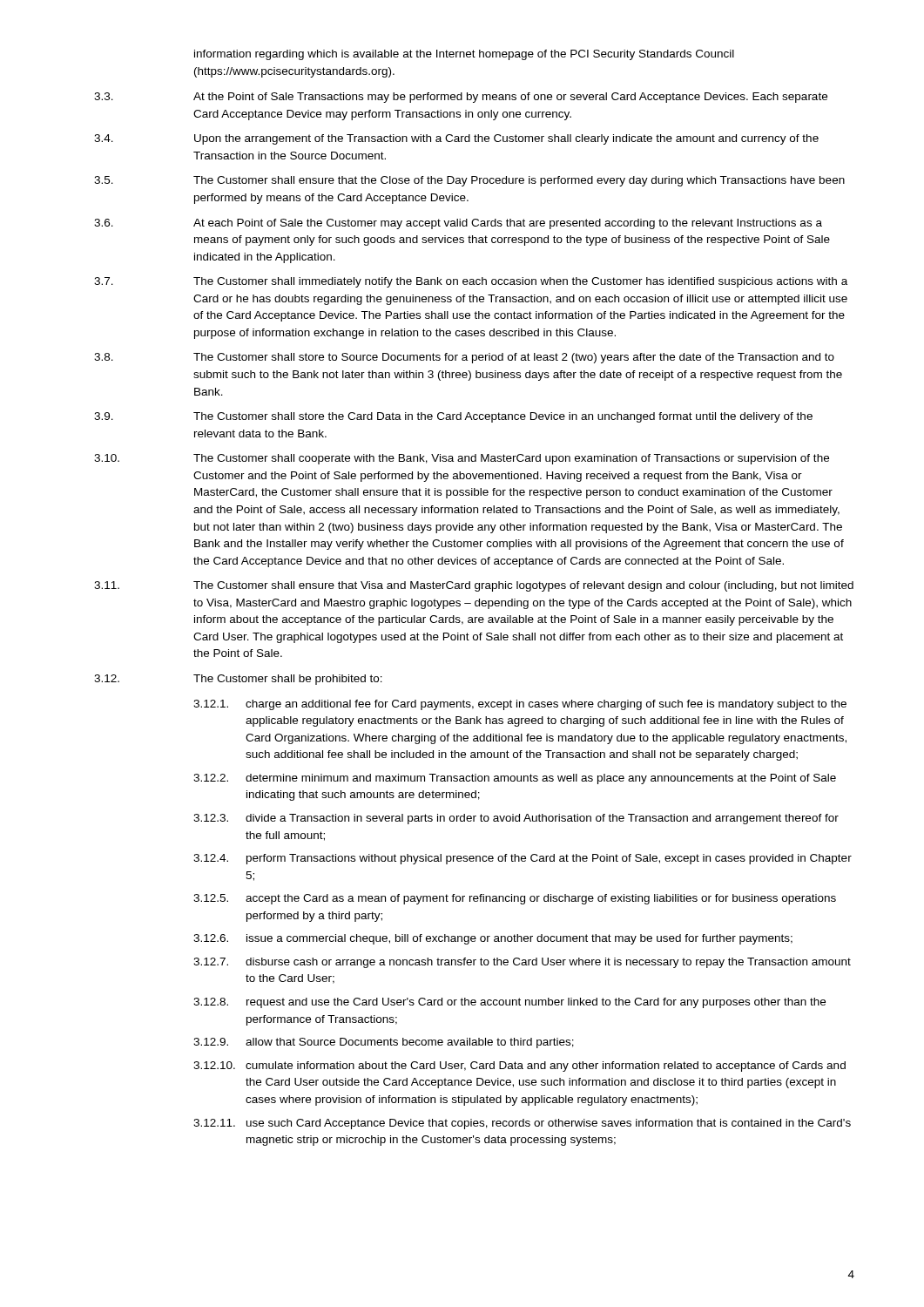
Task: Find the list item that reads "3.12.4. perform Transactions without physical presence of the"
Action: coord(524,867)
